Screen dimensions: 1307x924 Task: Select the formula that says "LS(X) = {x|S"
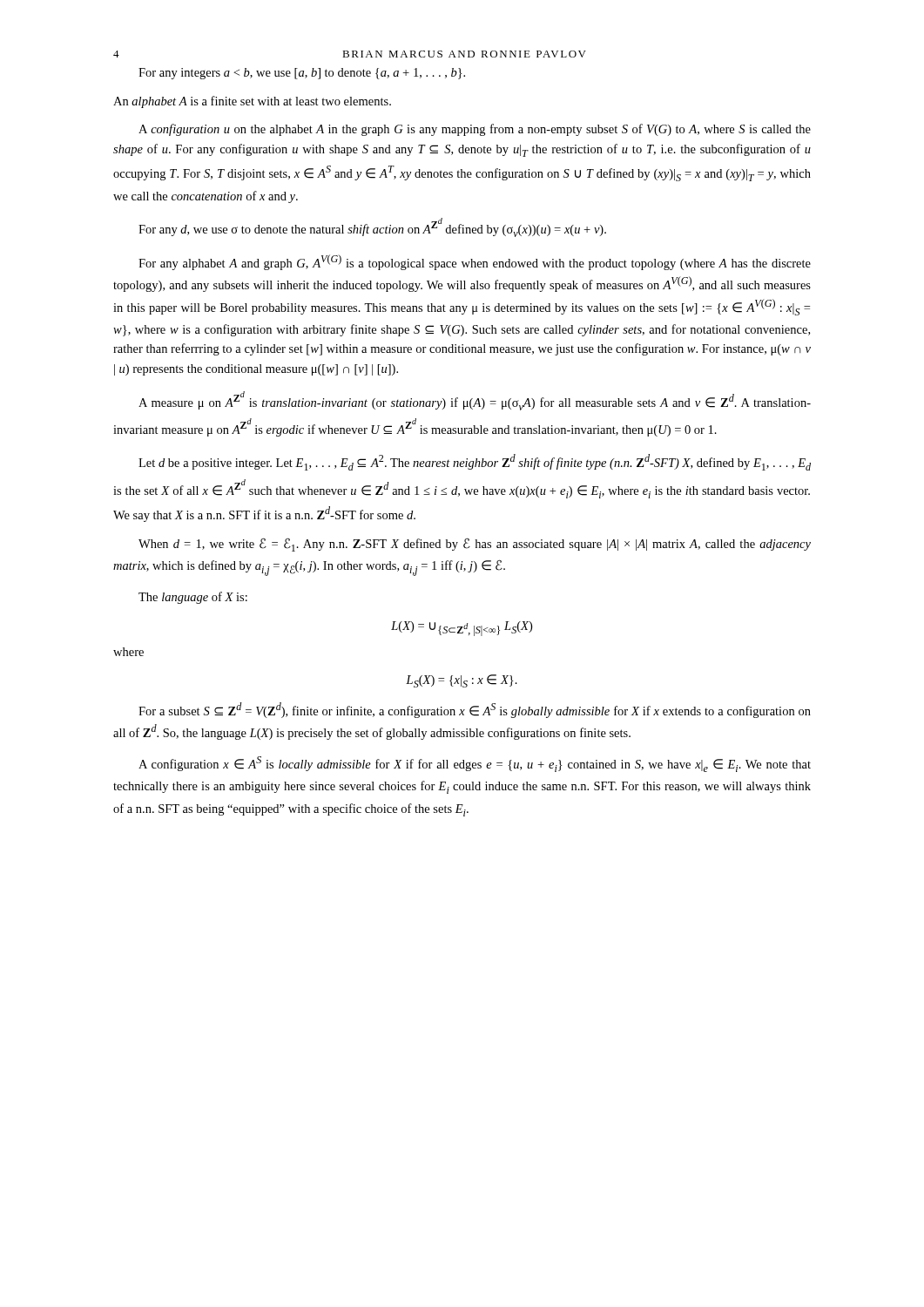click(x=462, y=682)
